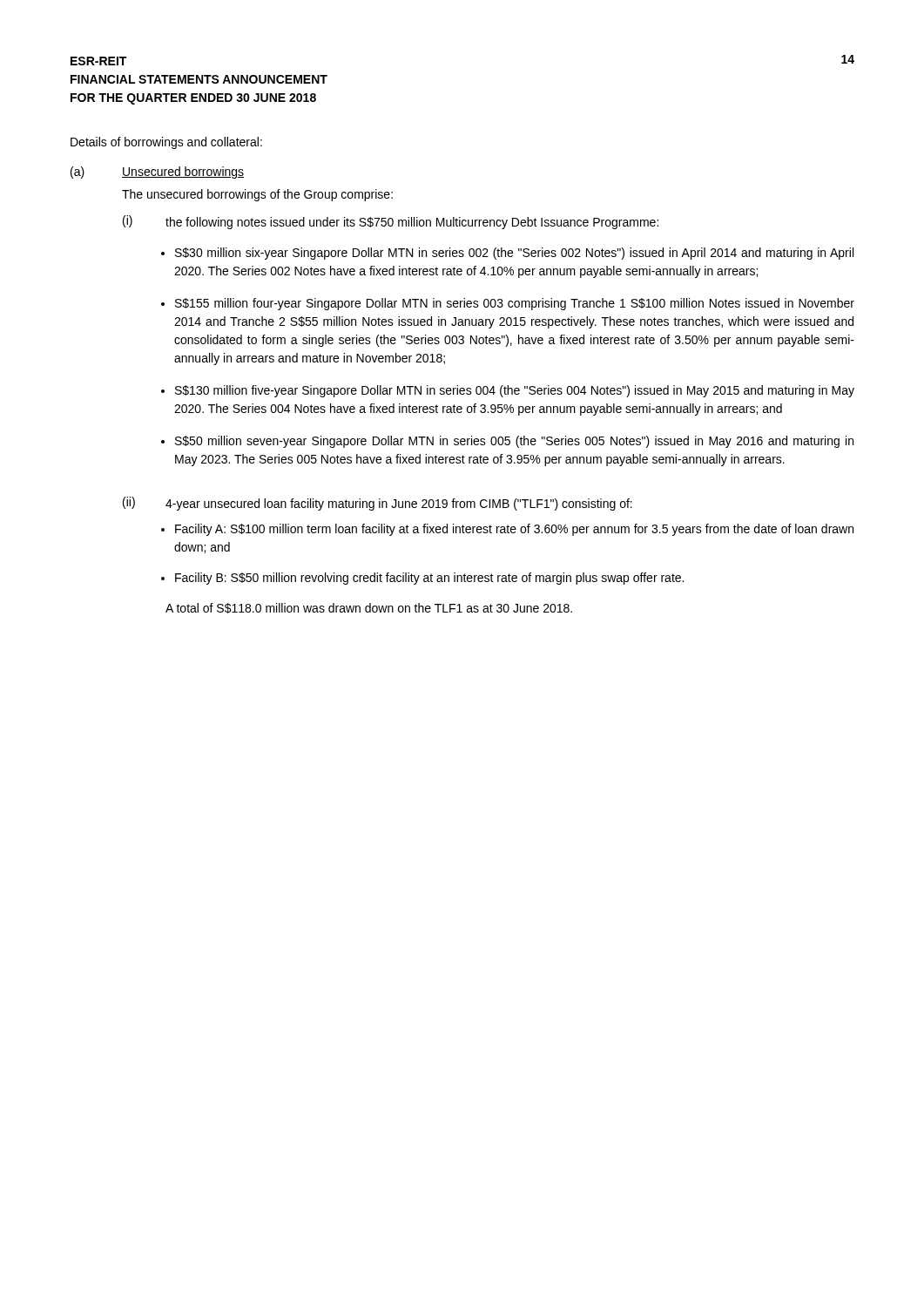
Task: Select the text block containing "The unsecured borrowings of"
Action: click(x=258, y=194)
